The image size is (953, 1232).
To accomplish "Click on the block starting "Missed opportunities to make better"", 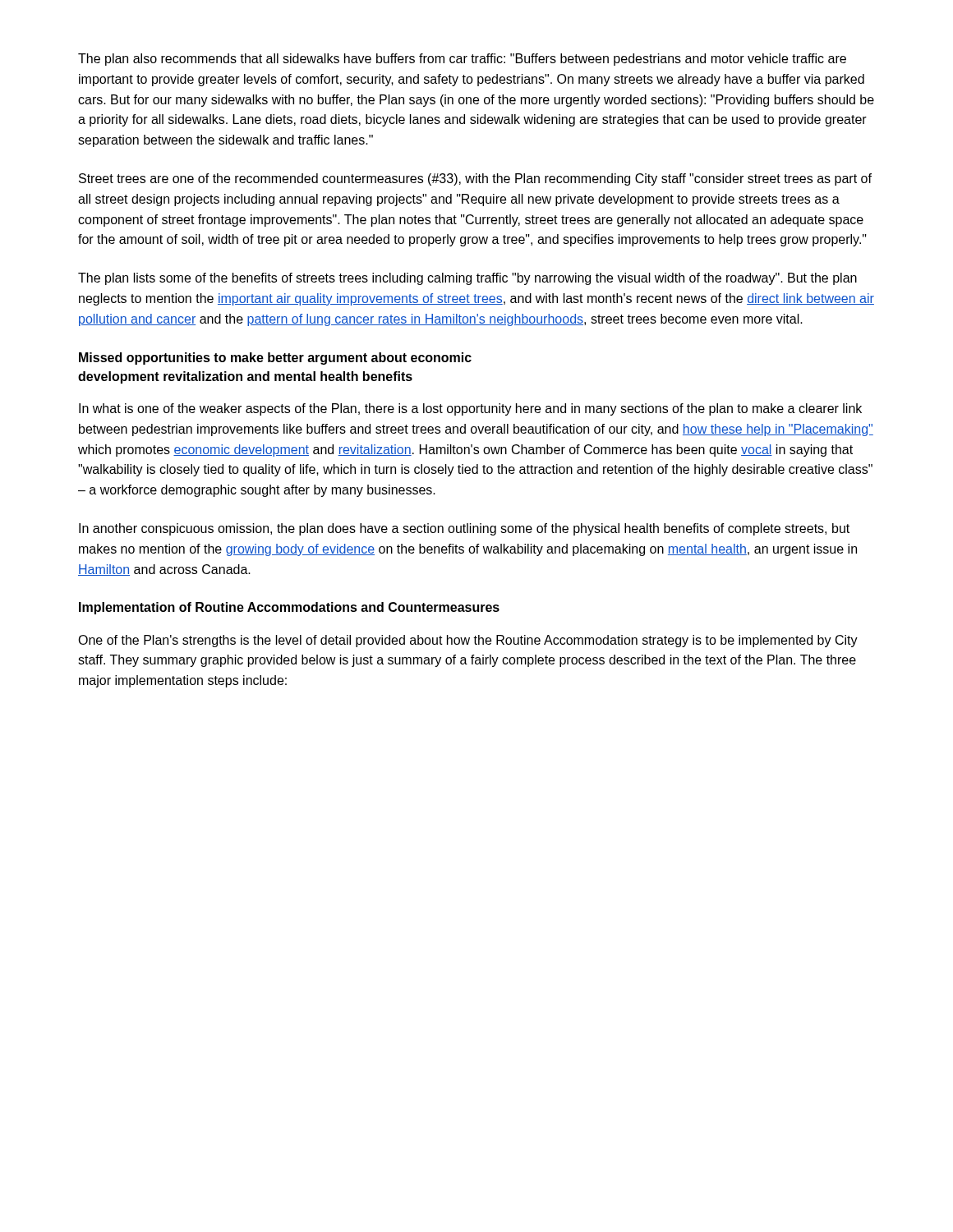I will (275, 367).
